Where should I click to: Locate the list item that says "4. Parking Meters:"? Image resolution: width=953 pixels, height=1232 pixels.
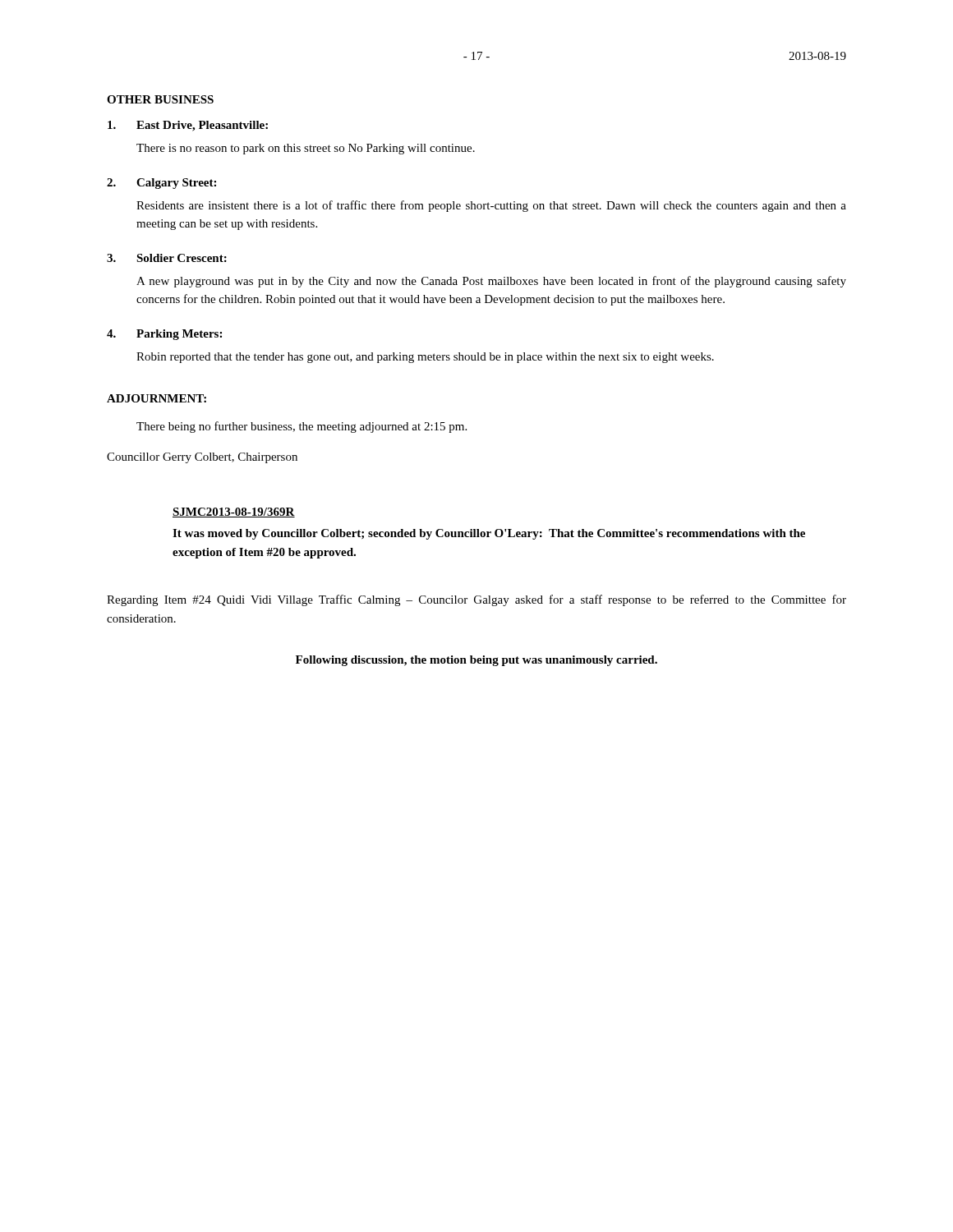coord(476,346)
